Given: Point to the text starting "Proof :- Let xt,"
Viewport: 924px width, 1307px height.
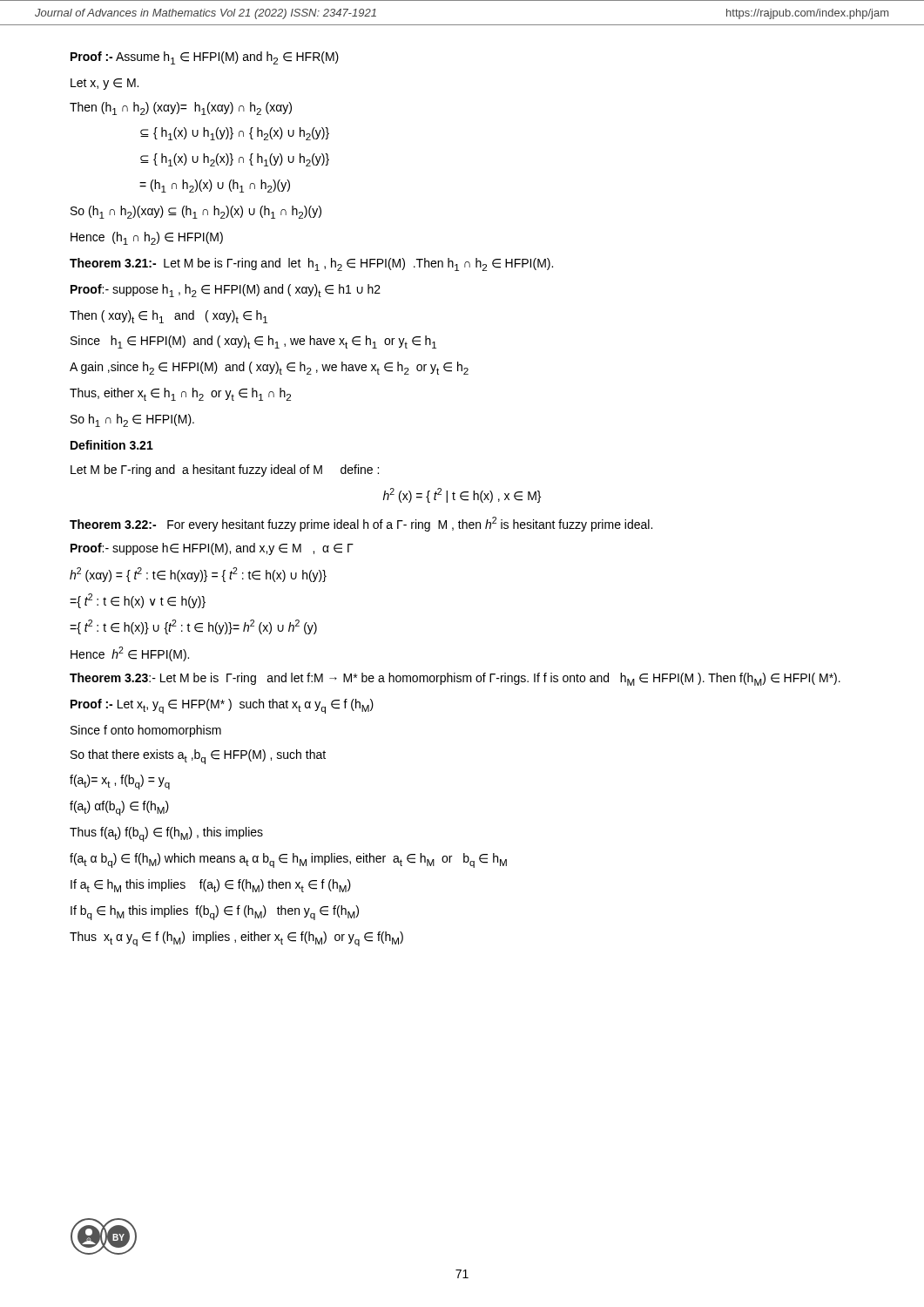Looking at the screenshot, I should coord(222,706).
